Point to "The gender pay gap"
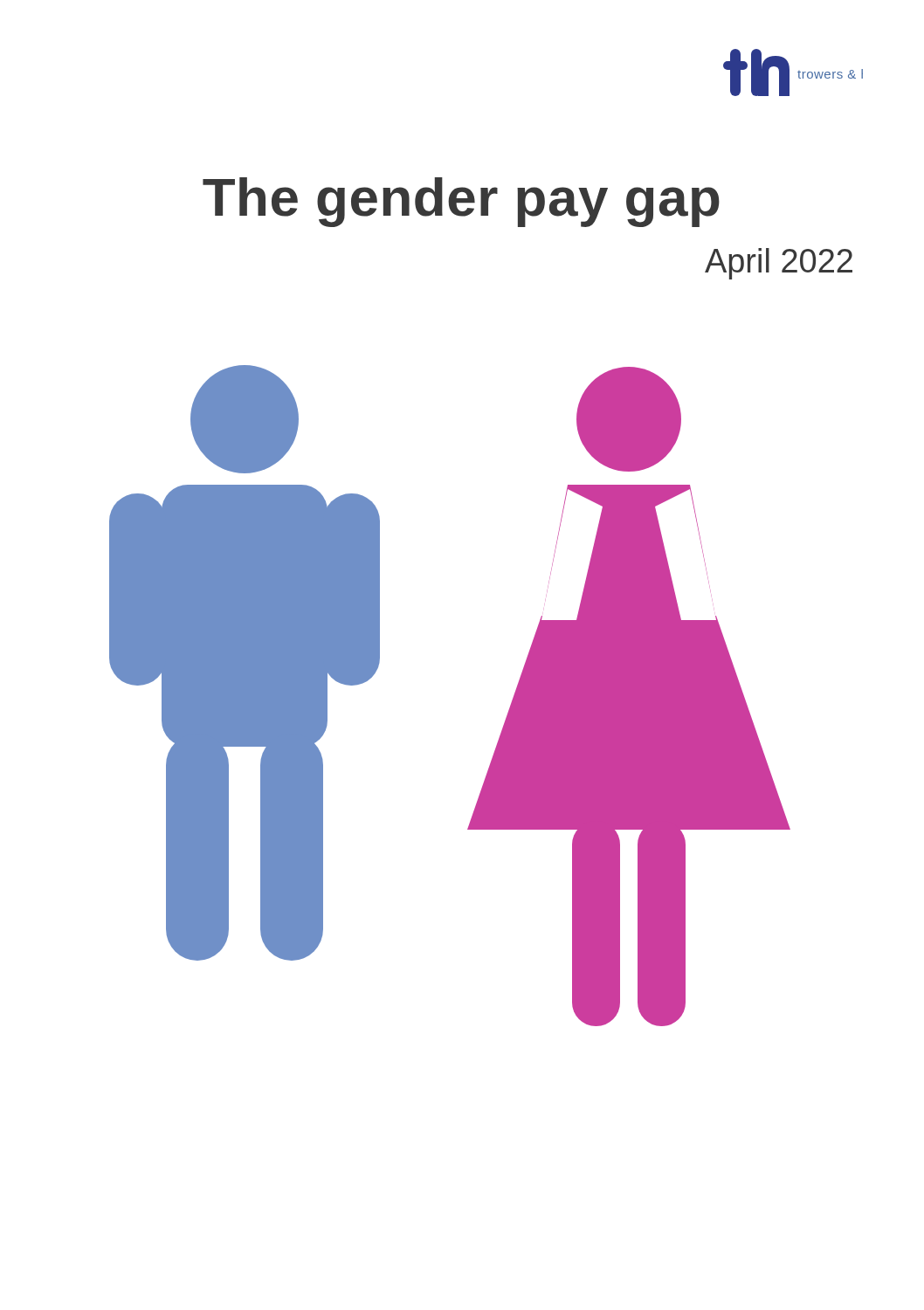924x1310 pixels. [x=462, y=197]
